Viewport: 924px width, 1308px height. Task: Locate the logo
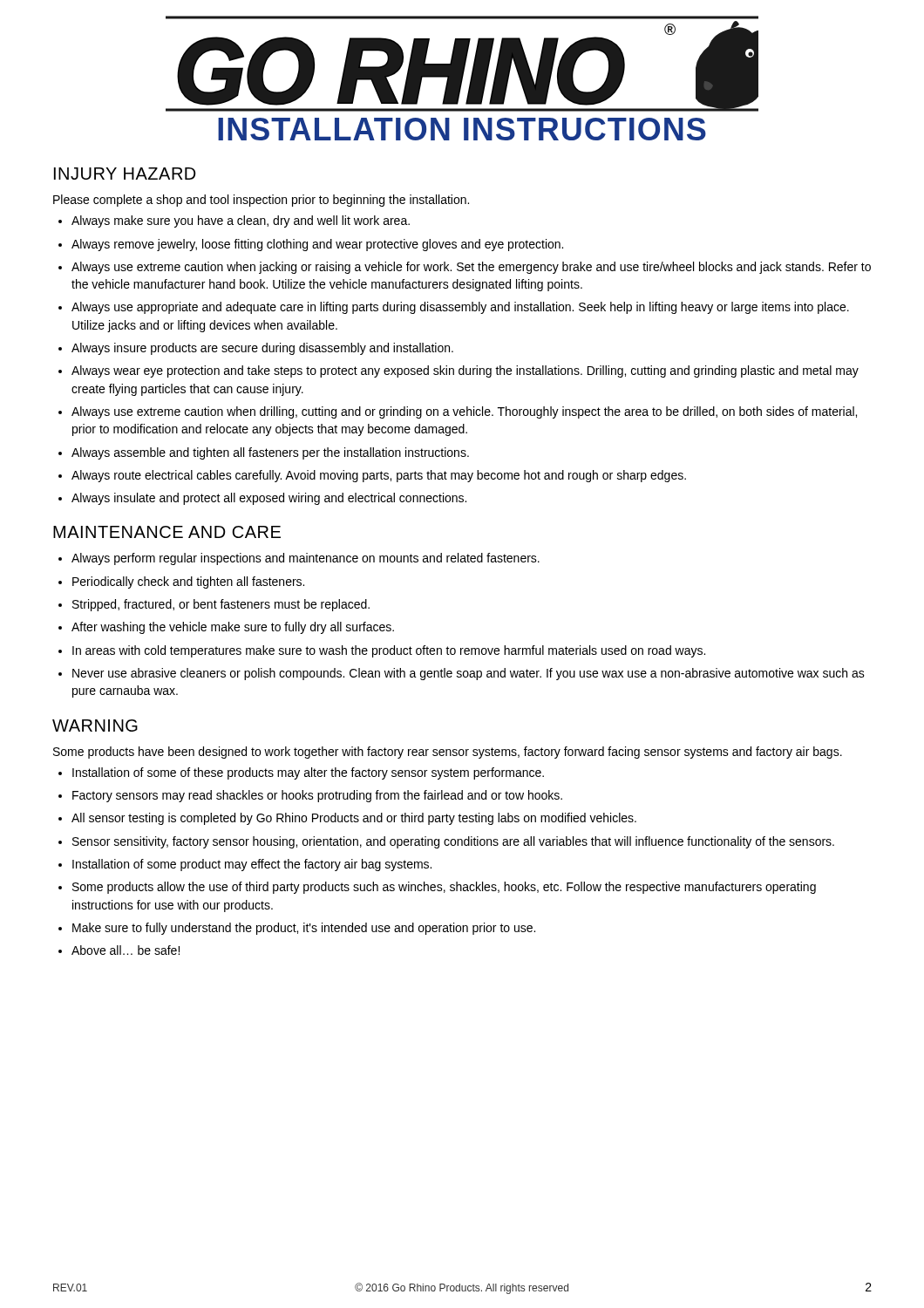pyautogui.click(x=462, y=56)
